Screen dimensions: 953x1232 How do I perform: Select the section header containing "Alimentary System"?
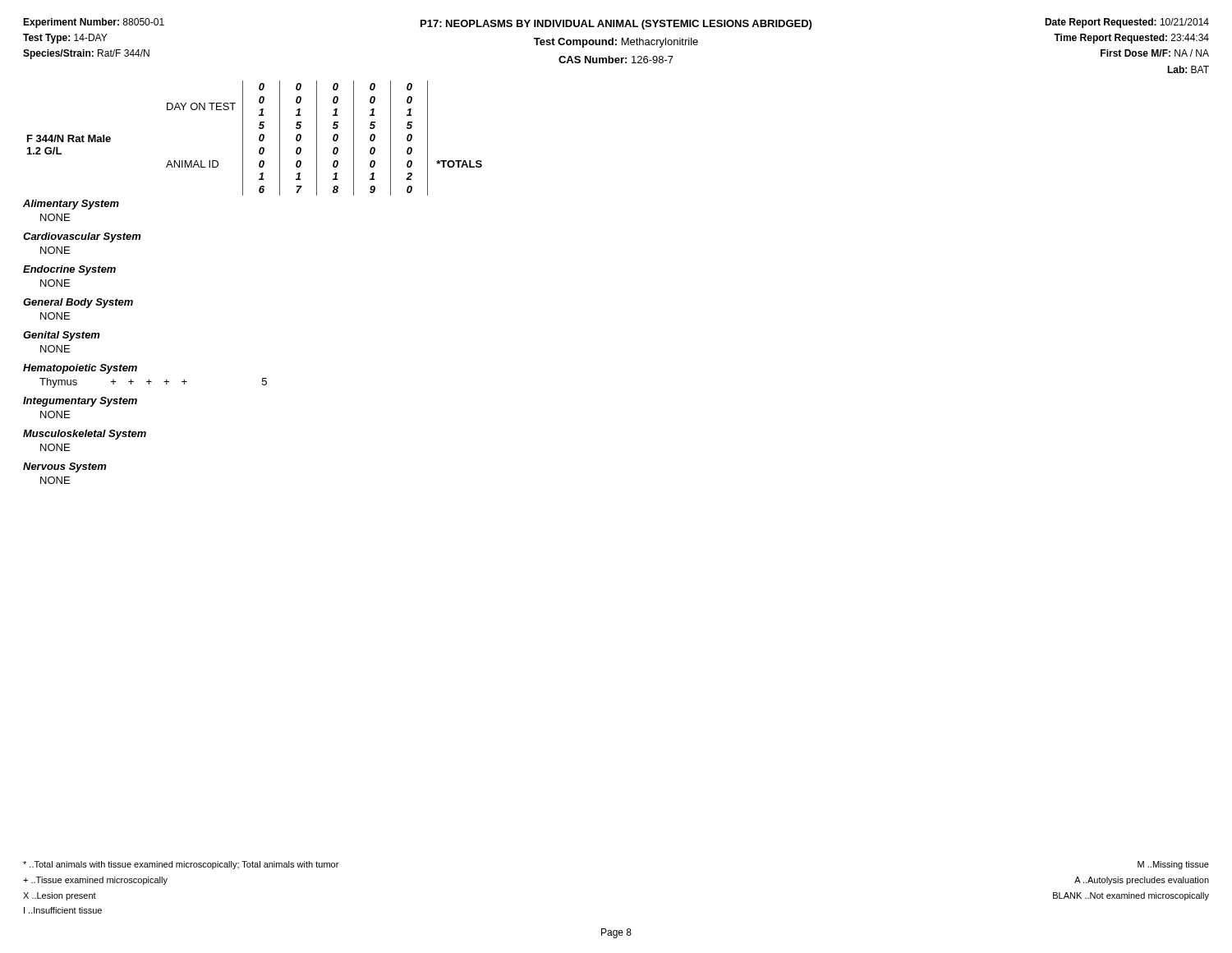tap(71, 203)
